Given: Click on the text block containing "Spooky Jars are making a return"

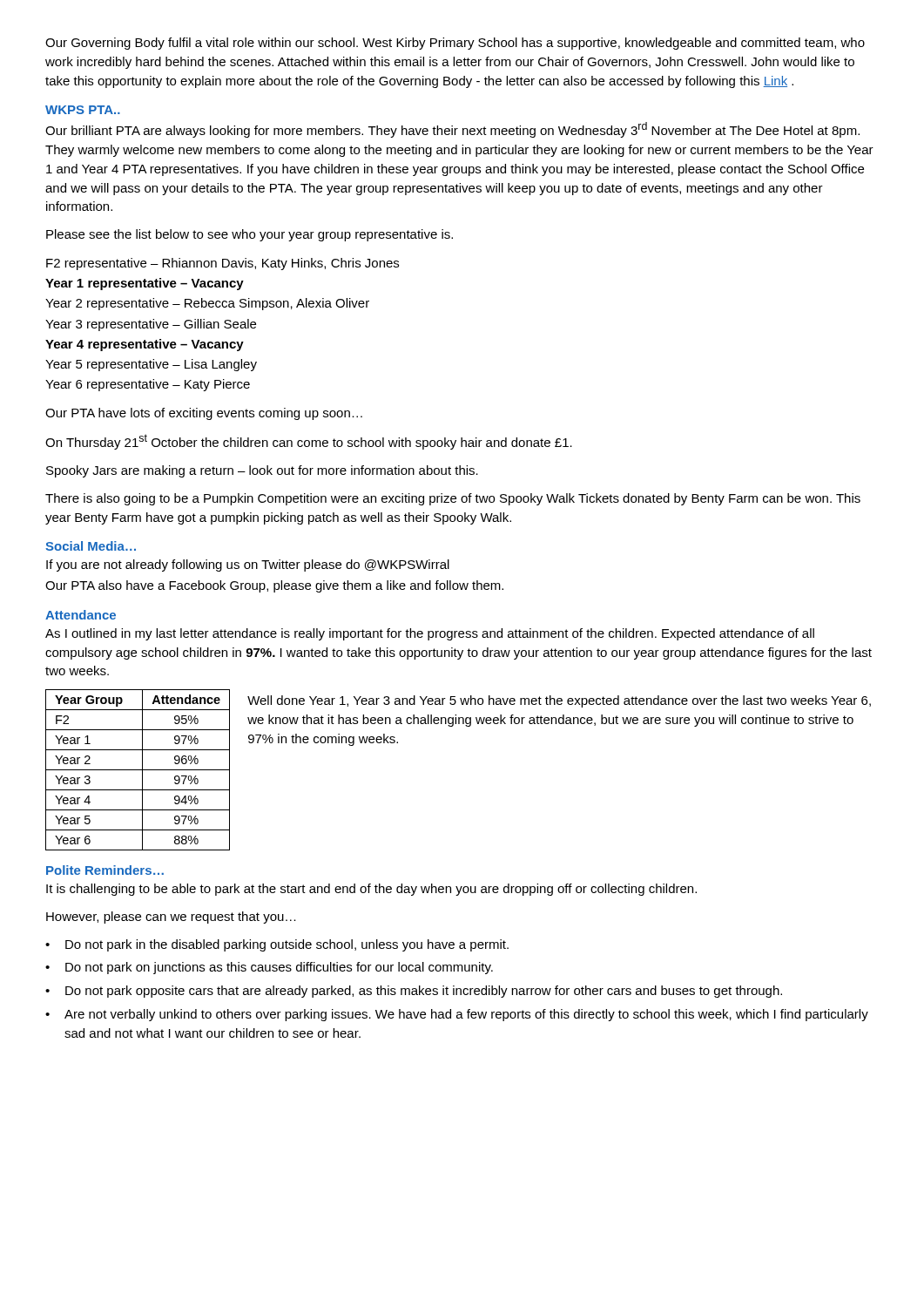Looking at the screenshot, I should [462, 470].
